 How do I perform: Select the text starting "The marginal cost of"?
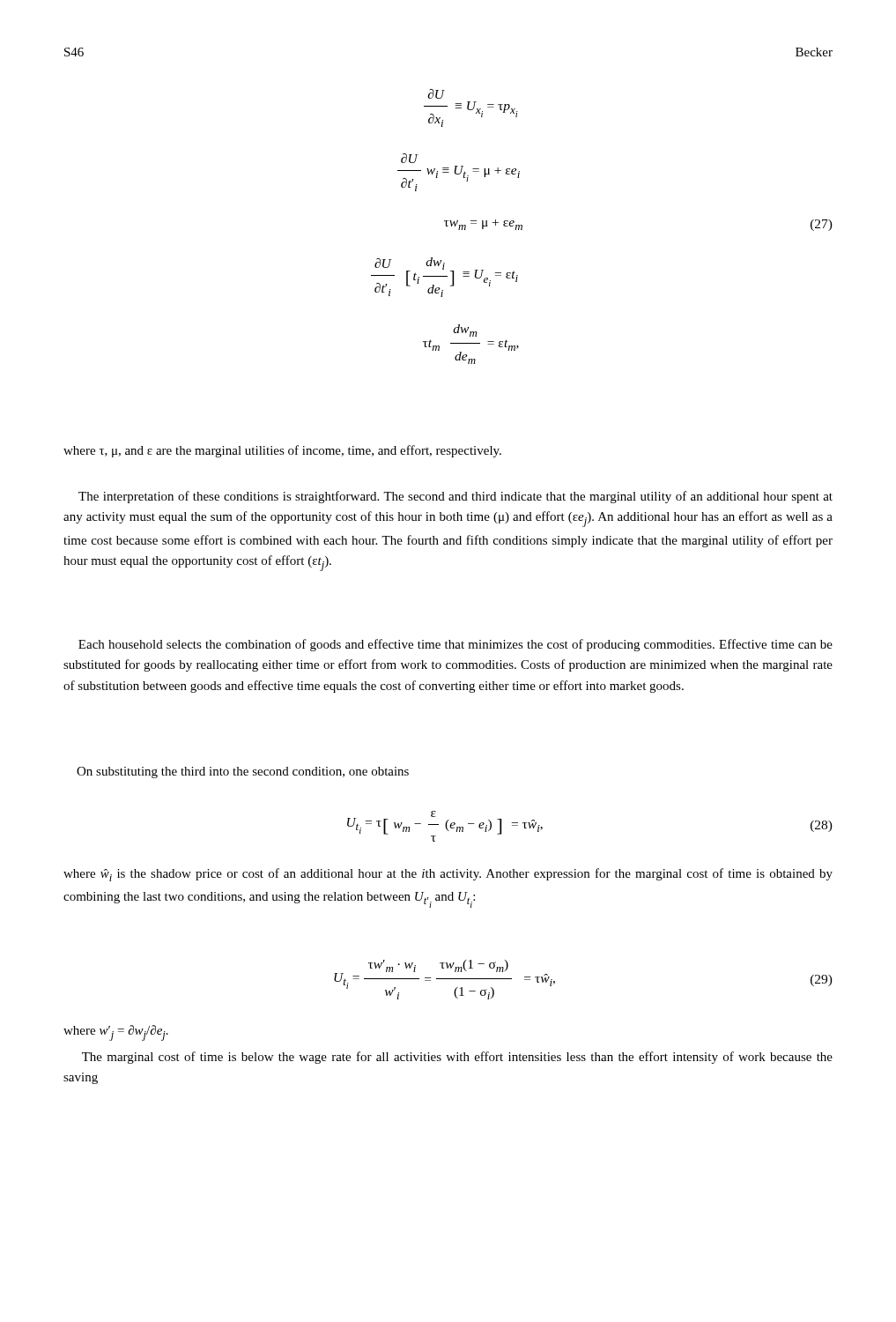tap(448, 1067)
